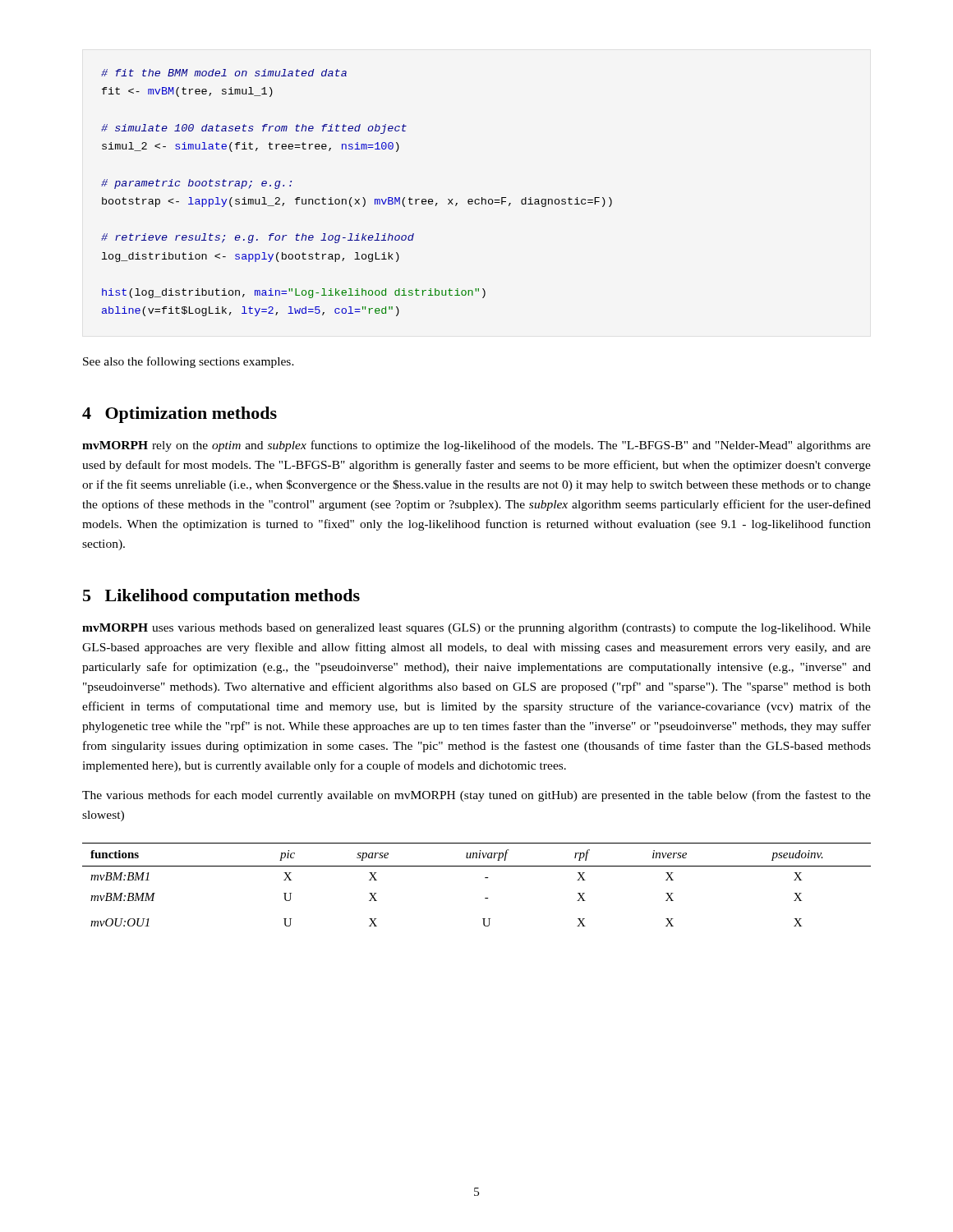Select the screenshot
953x1232 pixels.
[476, 193]
